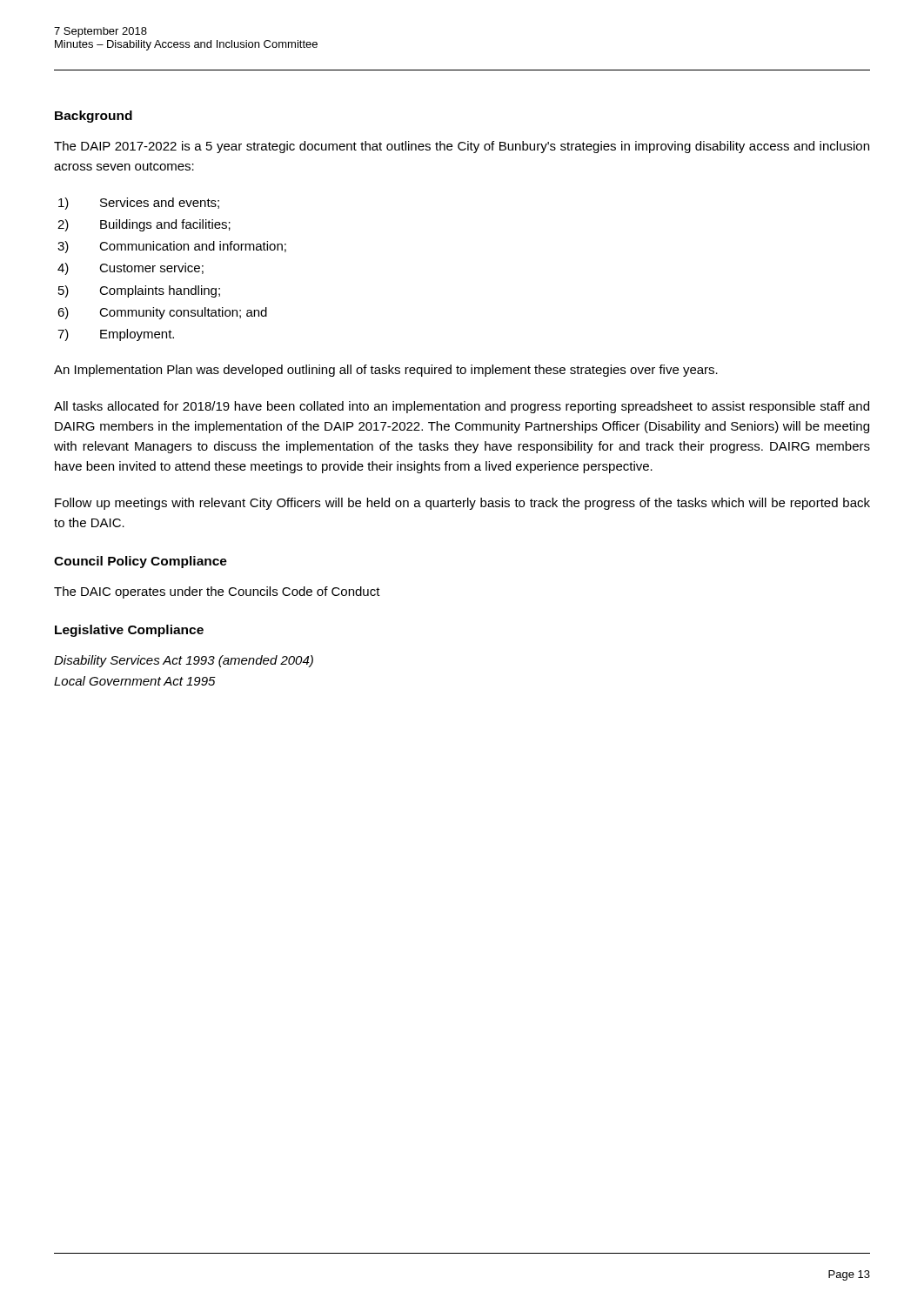The height and width of the screenshot is (1305, 924).
Task: Navigate to the region starting "All tasks allocated for"
Action: (462, 436)
